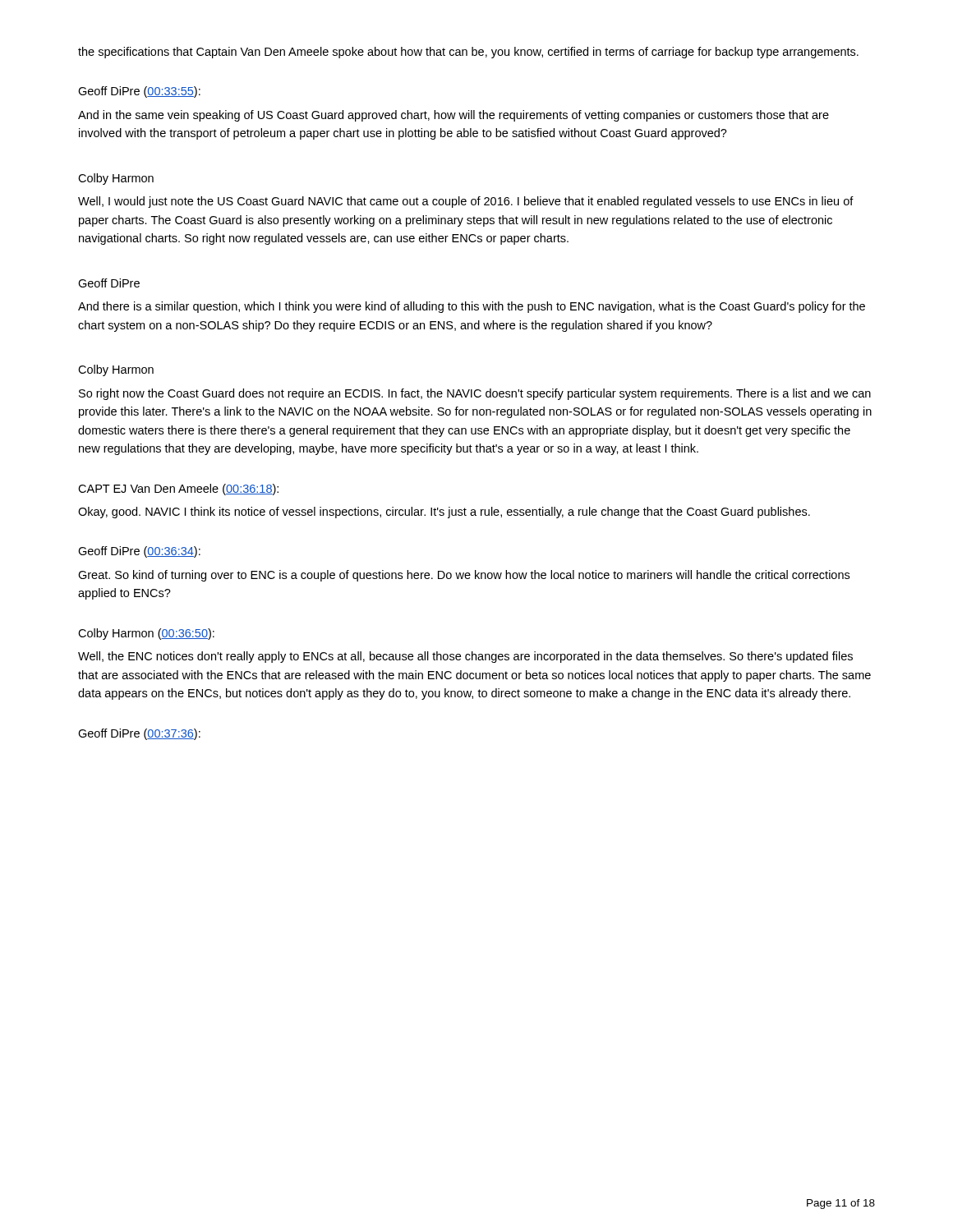Click on the text block starting "Geoff DiPre (00:33:55):"
Screen dimensions: 1232x953
coord(140,92)
